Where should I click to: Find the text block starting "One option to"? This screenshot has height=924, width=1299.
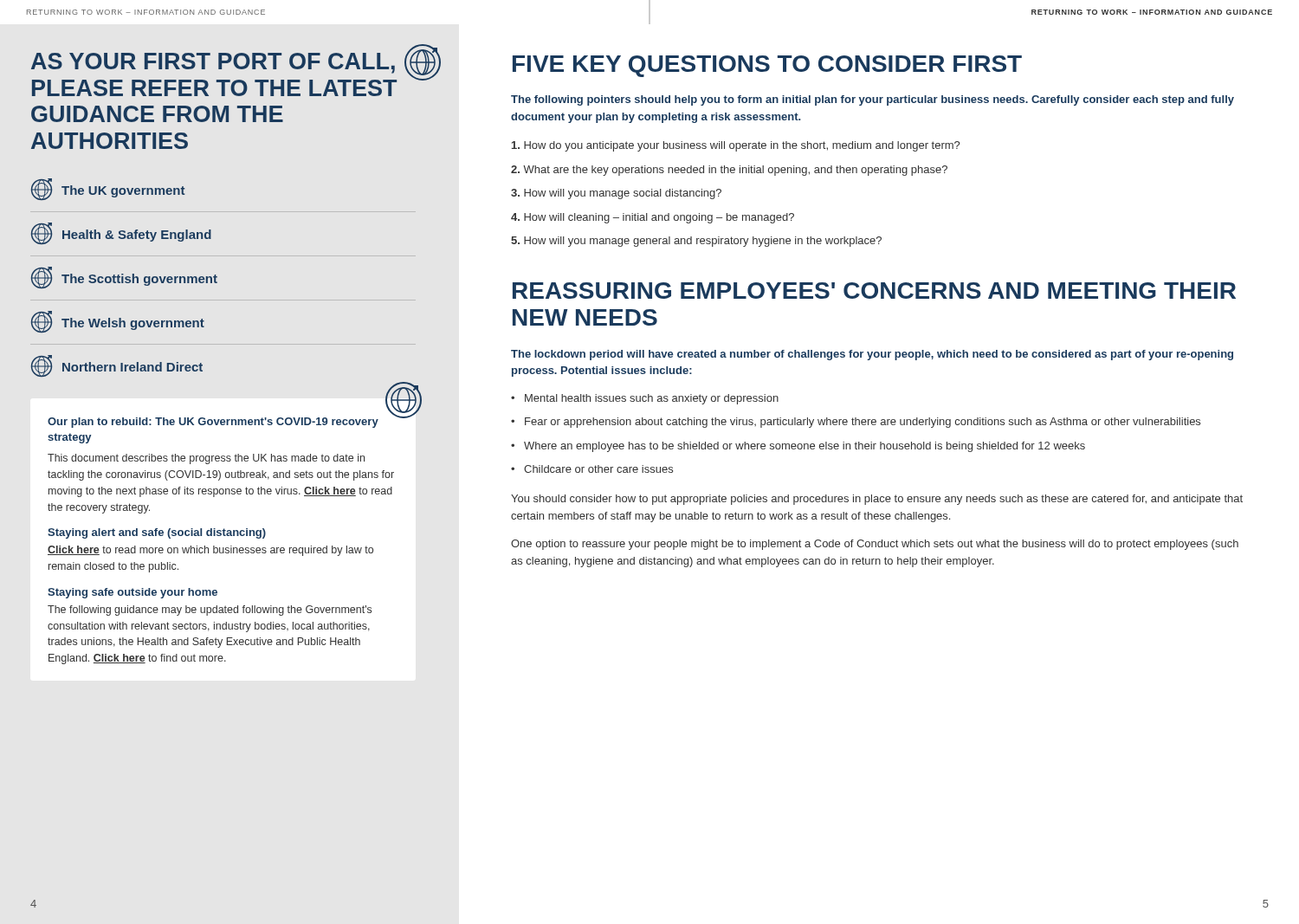tap(875, 552)
